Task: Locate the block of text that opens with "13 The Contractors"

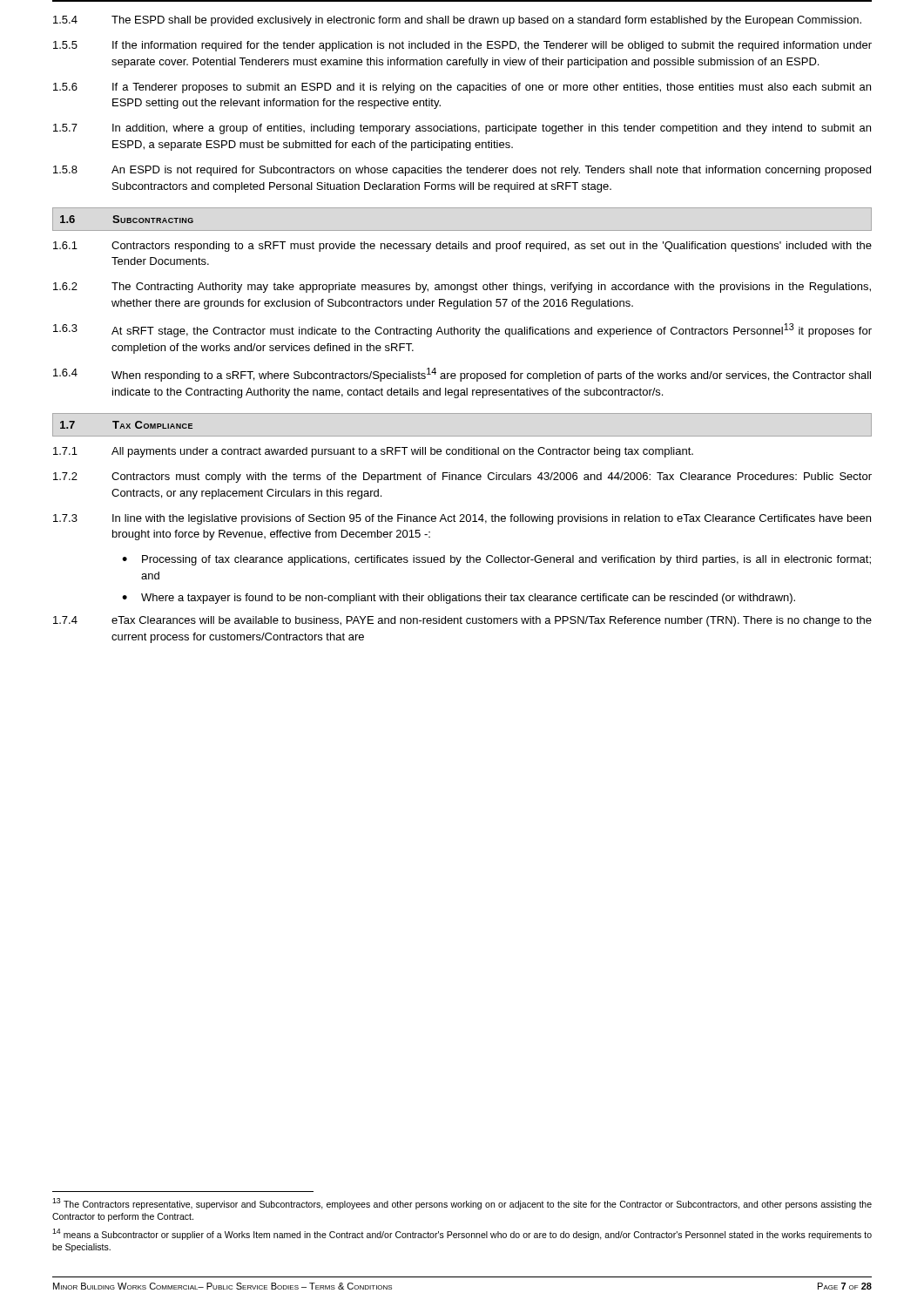Action: point(462,1209)
